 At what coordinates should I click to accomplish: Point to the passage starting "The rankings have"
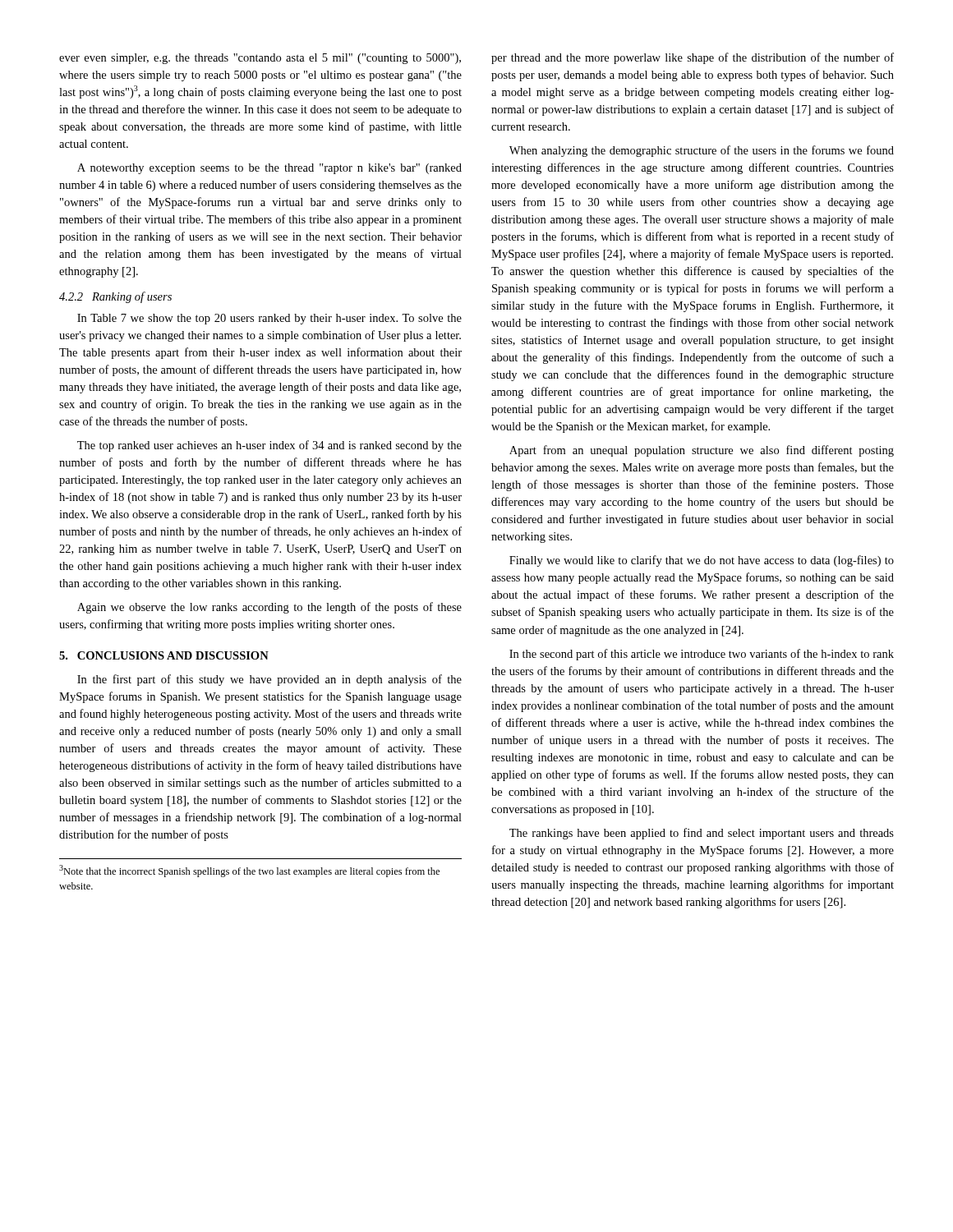coord(693,868)
